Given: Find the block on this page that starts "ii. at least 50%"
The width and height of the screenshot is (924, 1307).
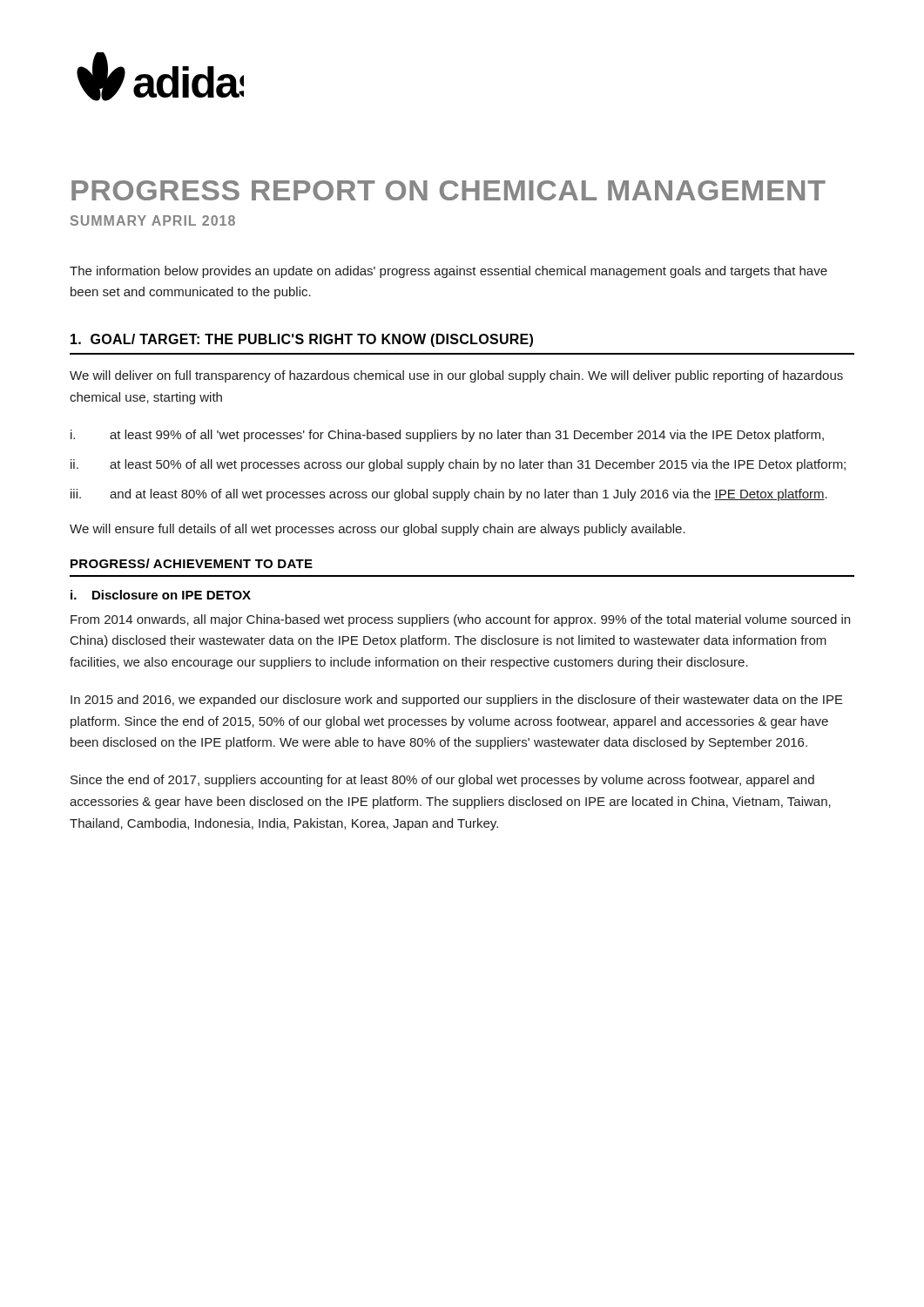Looking at the screenshot, I should click(462, 464).
